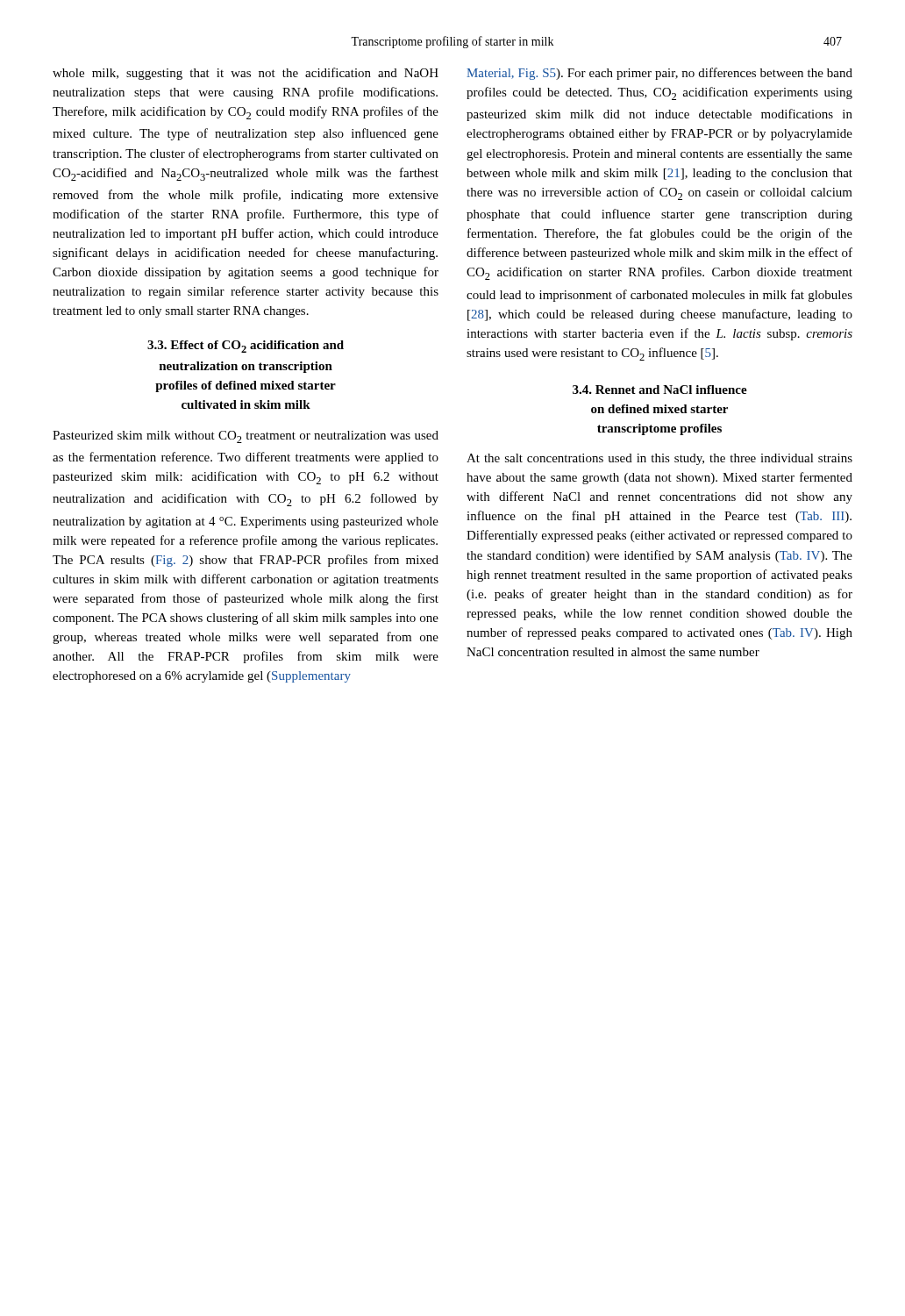Locate the block of text that opens with "Material, Fig. S5). For each"
This screenshot has width=905, height=1316.
pos(659,214)
